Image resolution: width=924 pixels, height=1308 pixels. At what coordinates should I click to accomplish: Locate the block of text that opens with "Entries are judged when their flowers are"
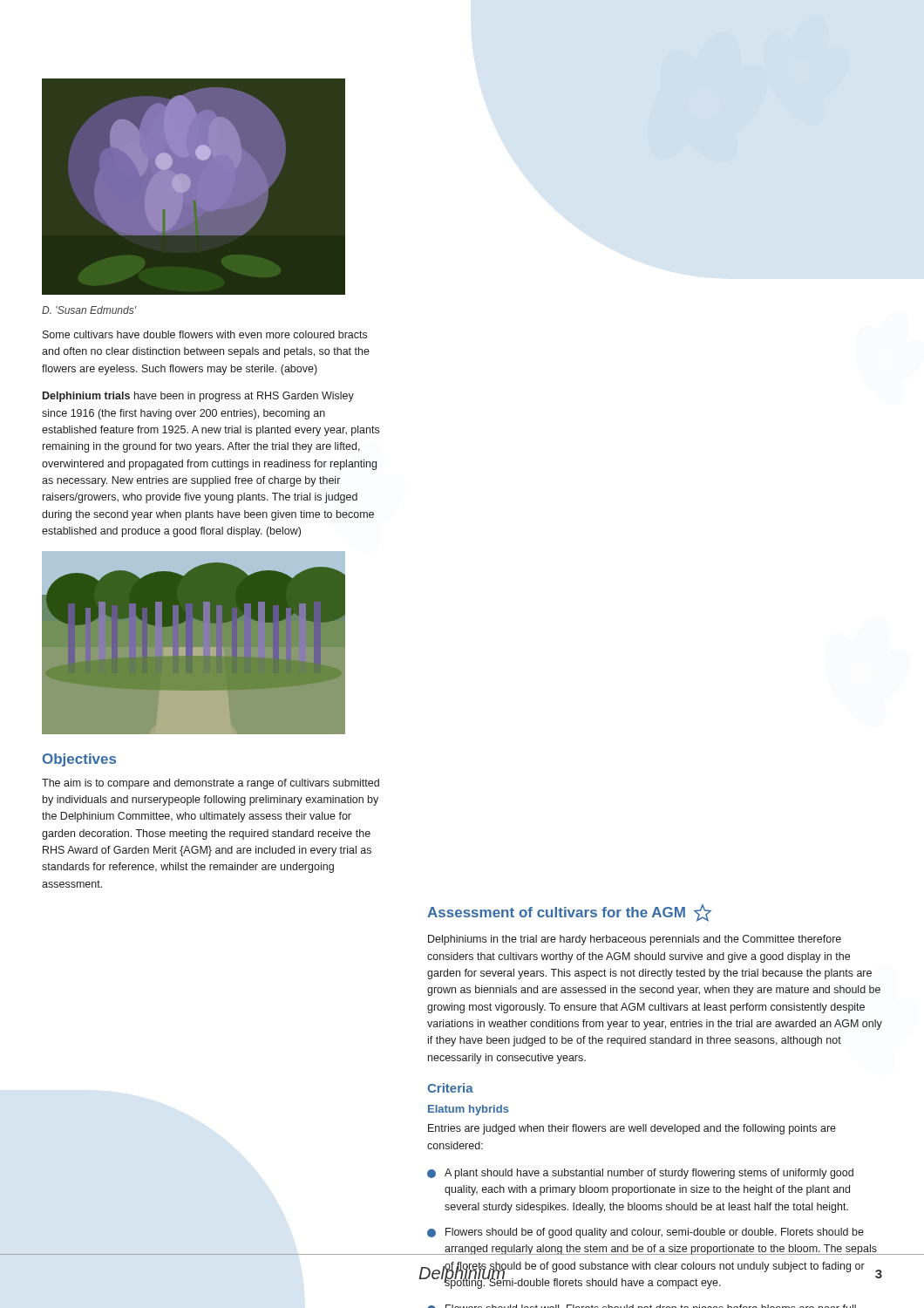pos(632,1137)
